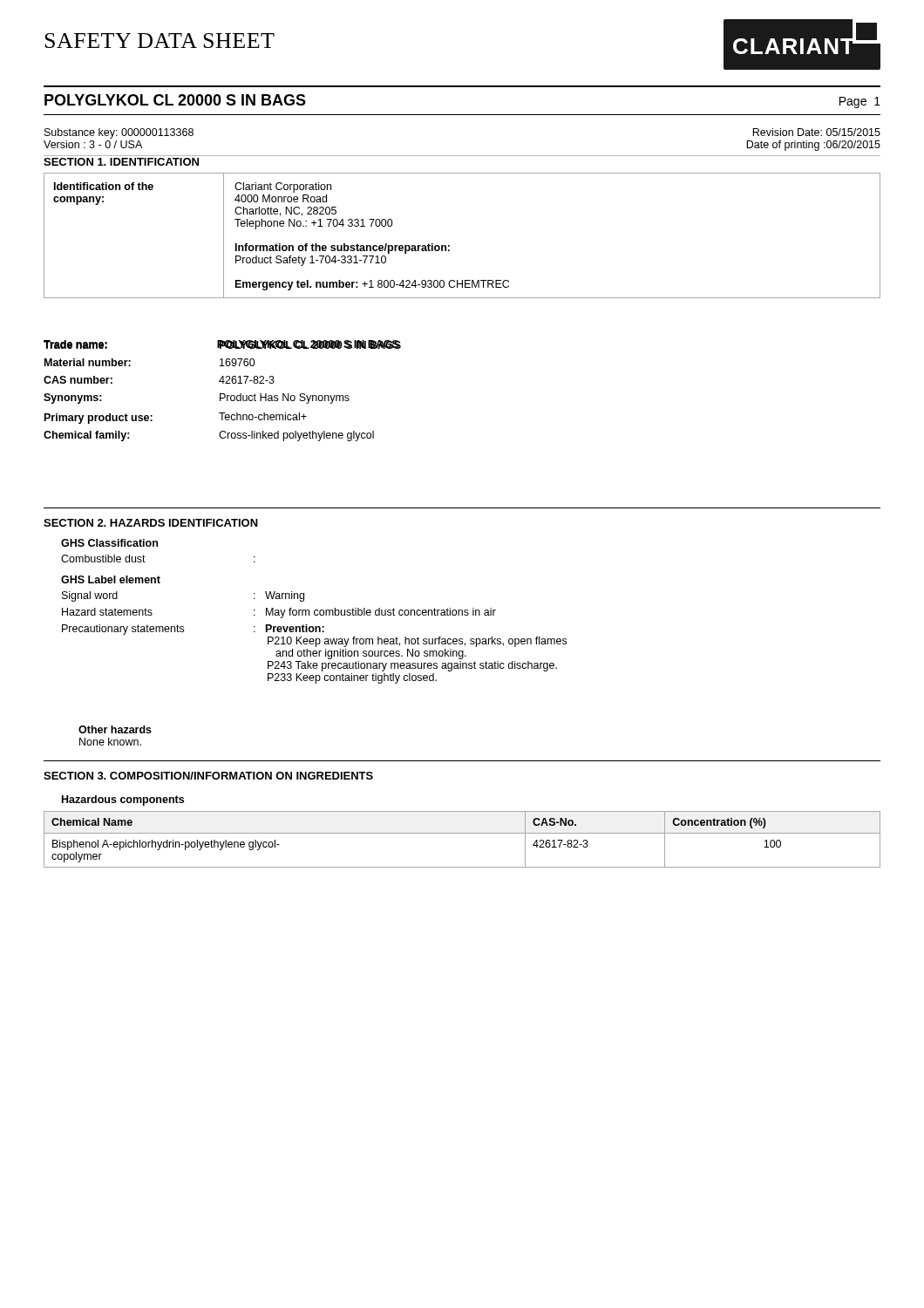Find the section header with the text "SECTION 1. IDENTIFICATION"
This screenshot has height=1308, width=924.
[122, 162]
